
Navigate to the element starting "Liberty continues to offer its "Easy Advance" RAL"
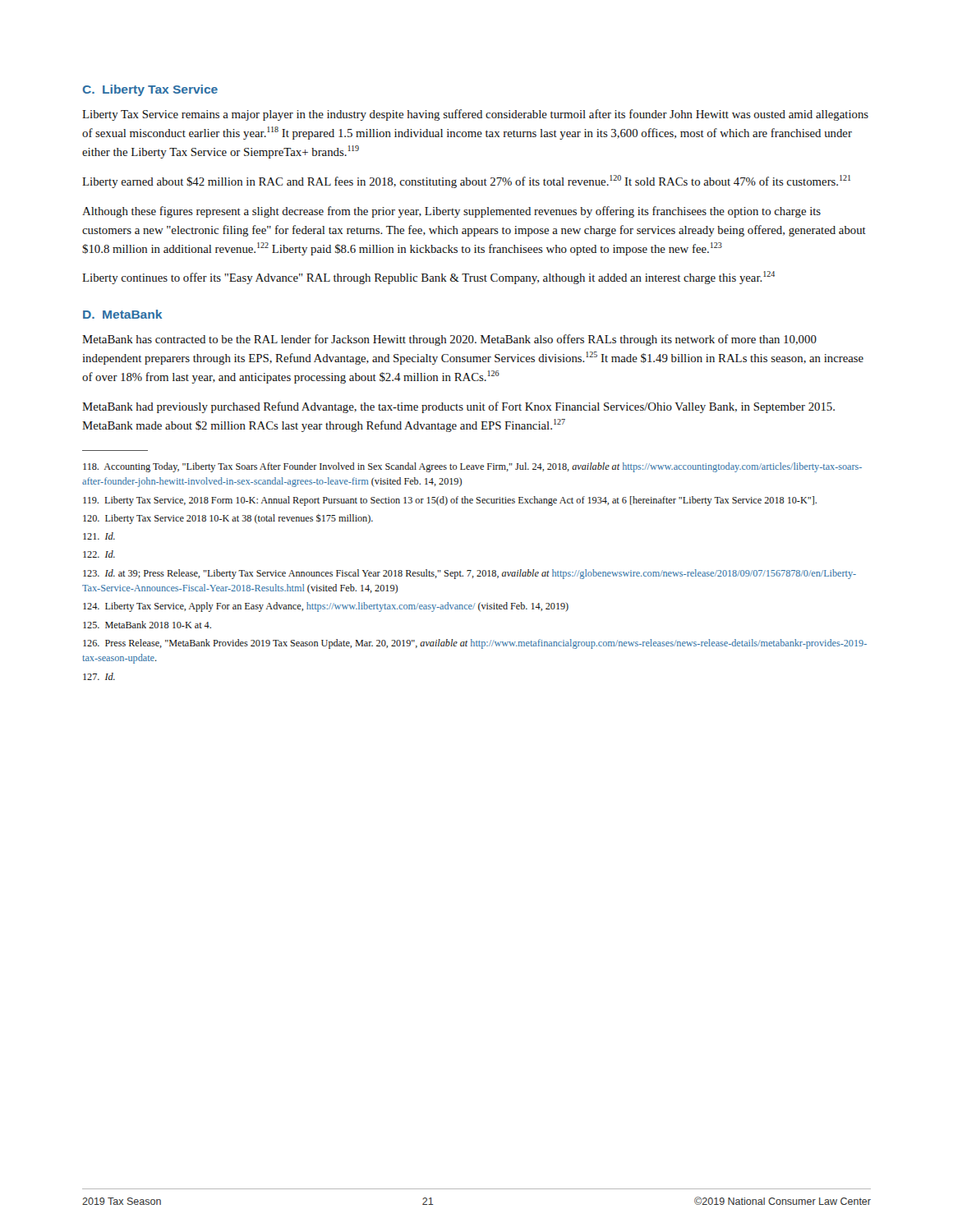point(429,277)
